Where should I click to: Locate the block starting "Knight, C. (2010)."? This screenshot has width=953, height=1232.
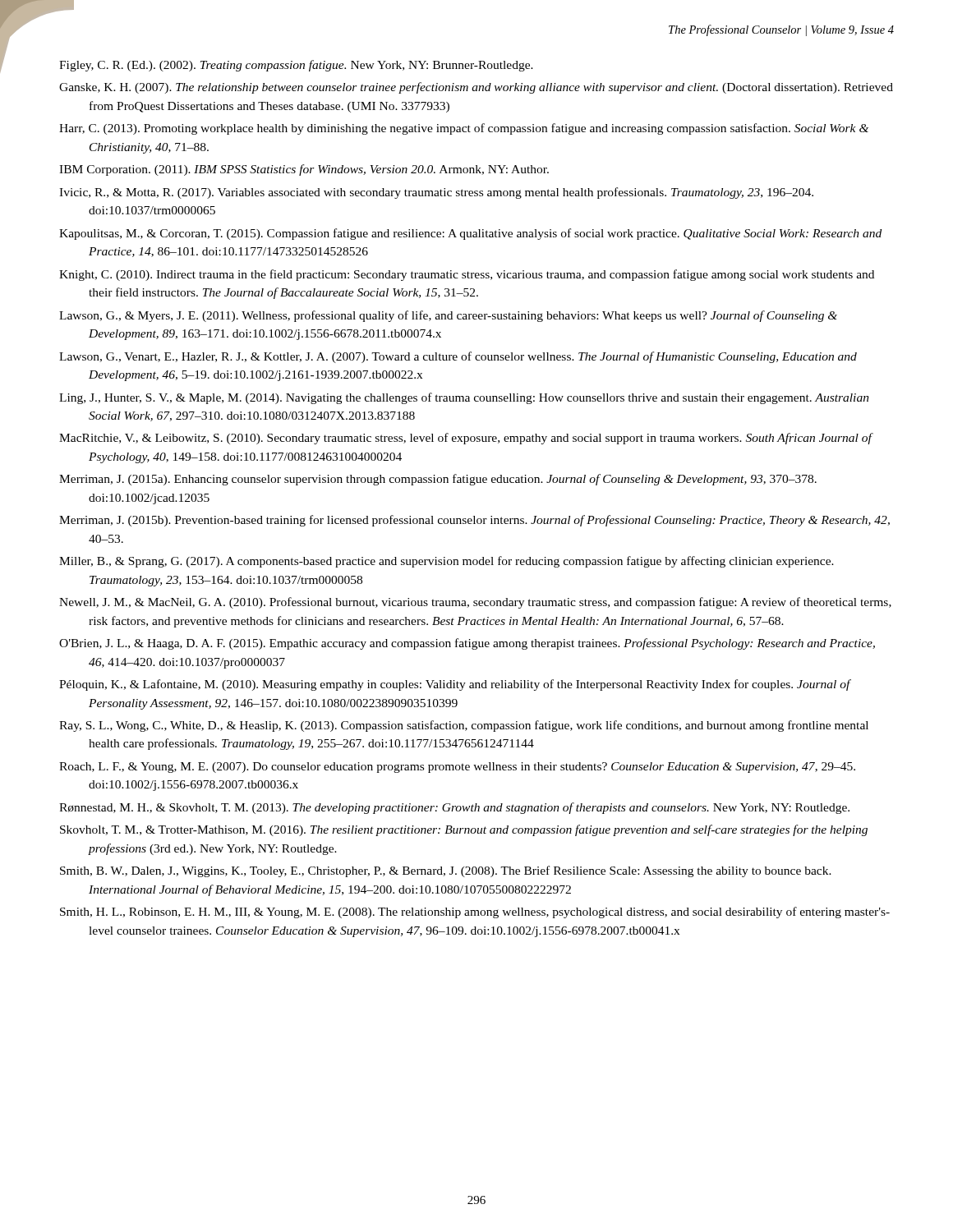(x=467, y=283)
